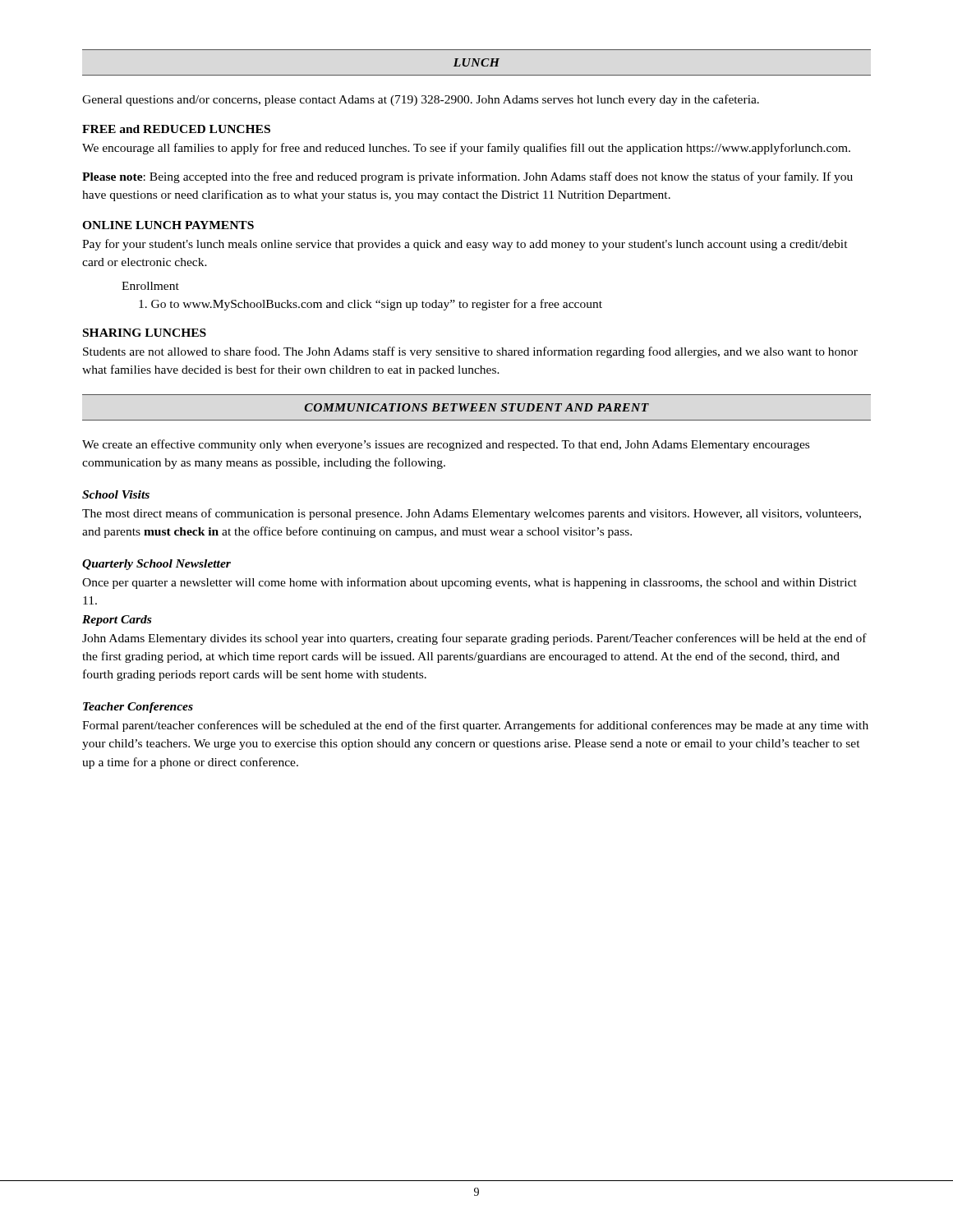
Task: Locate the block of text that opens with "We create an effective community only when everyone’s"
Action: (x=476, y=453)
